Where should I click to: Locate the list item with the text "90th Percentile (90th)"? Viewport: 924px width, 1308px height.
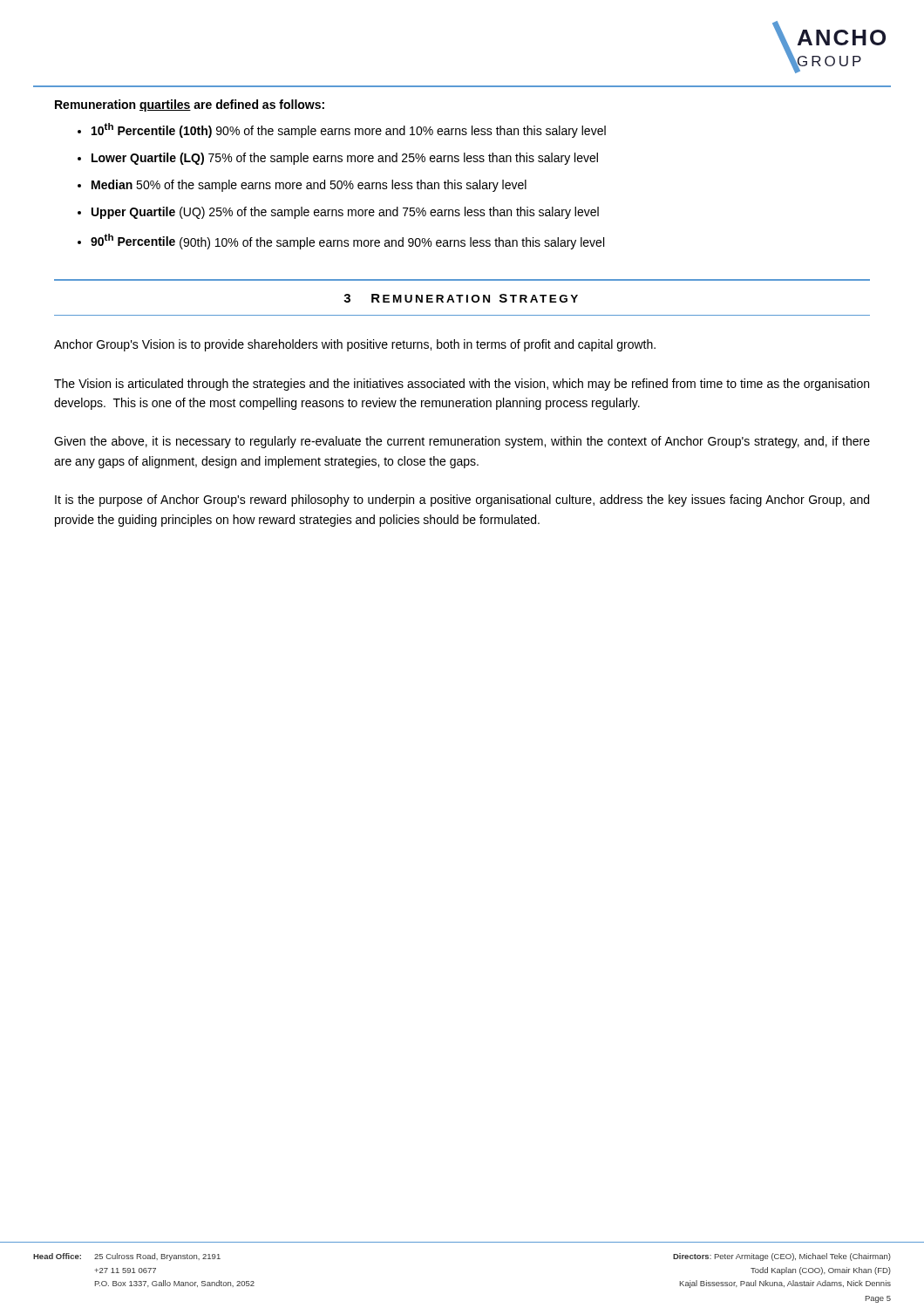pos(348,240)
